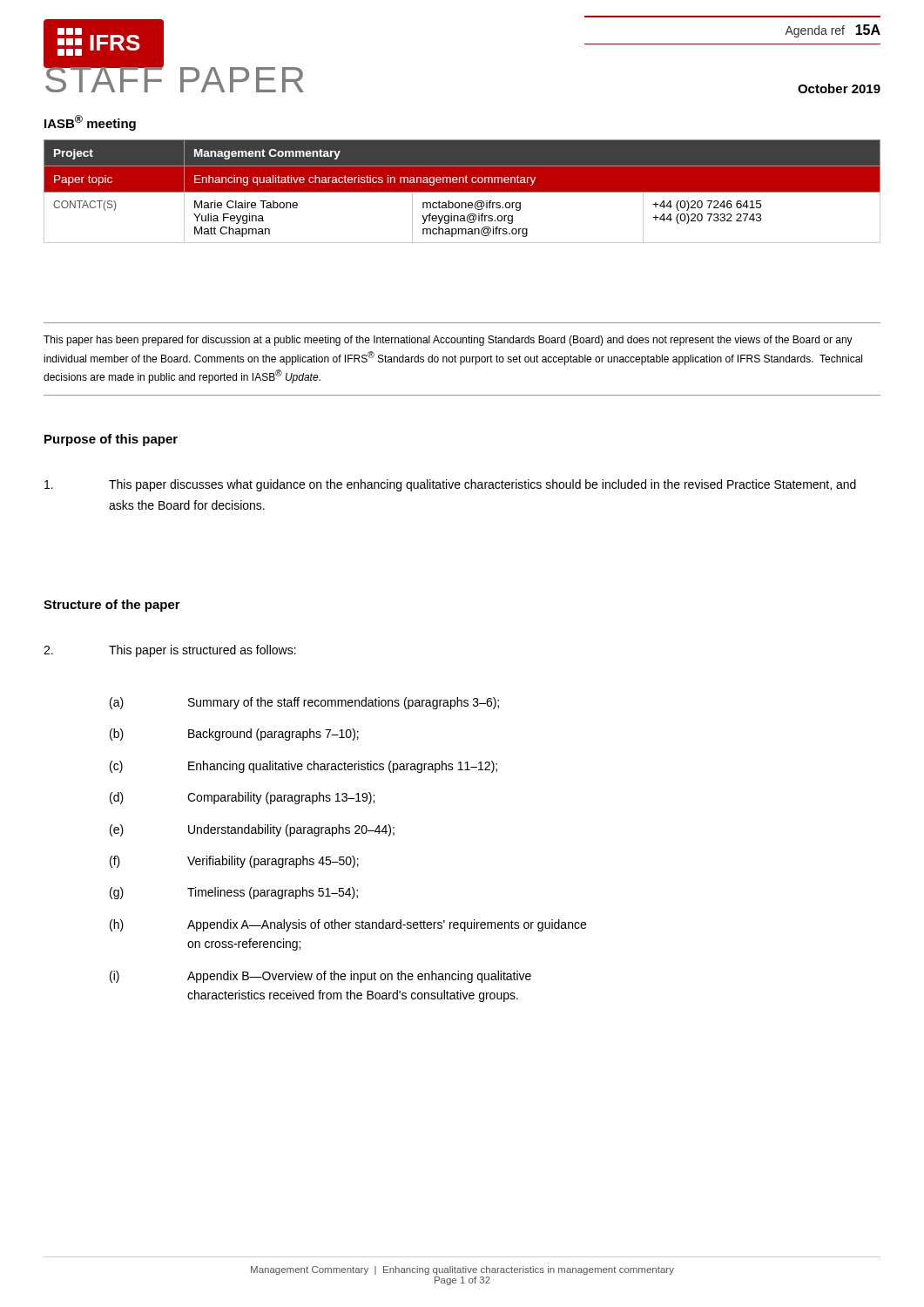Select the title with the text "STAFF PAPER"
The height and width of the screenshot is (1307, 924).
click(x=175, y=80)
